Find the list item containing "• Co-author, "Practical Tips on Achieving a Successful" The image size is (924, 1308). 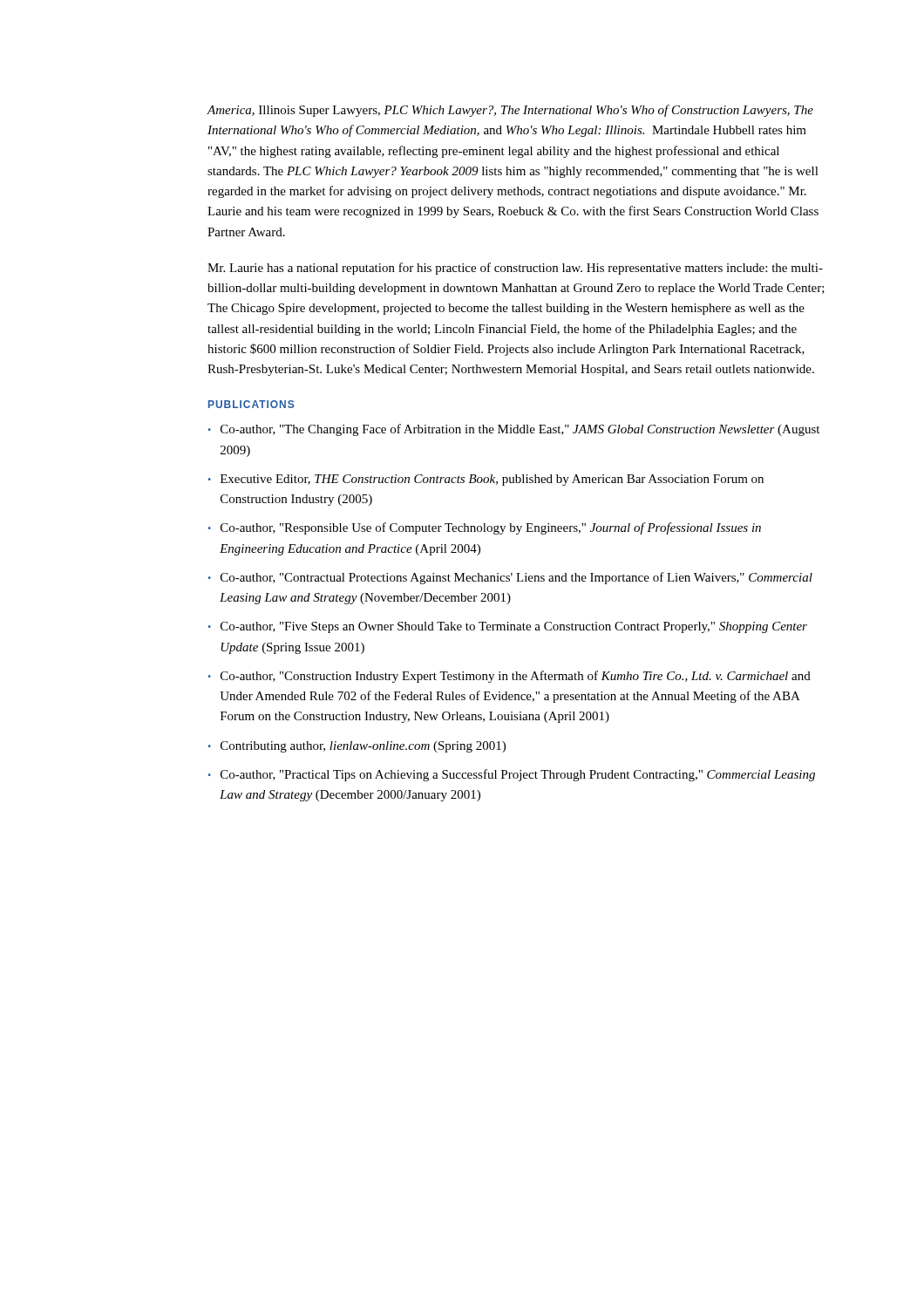point(517,785)
